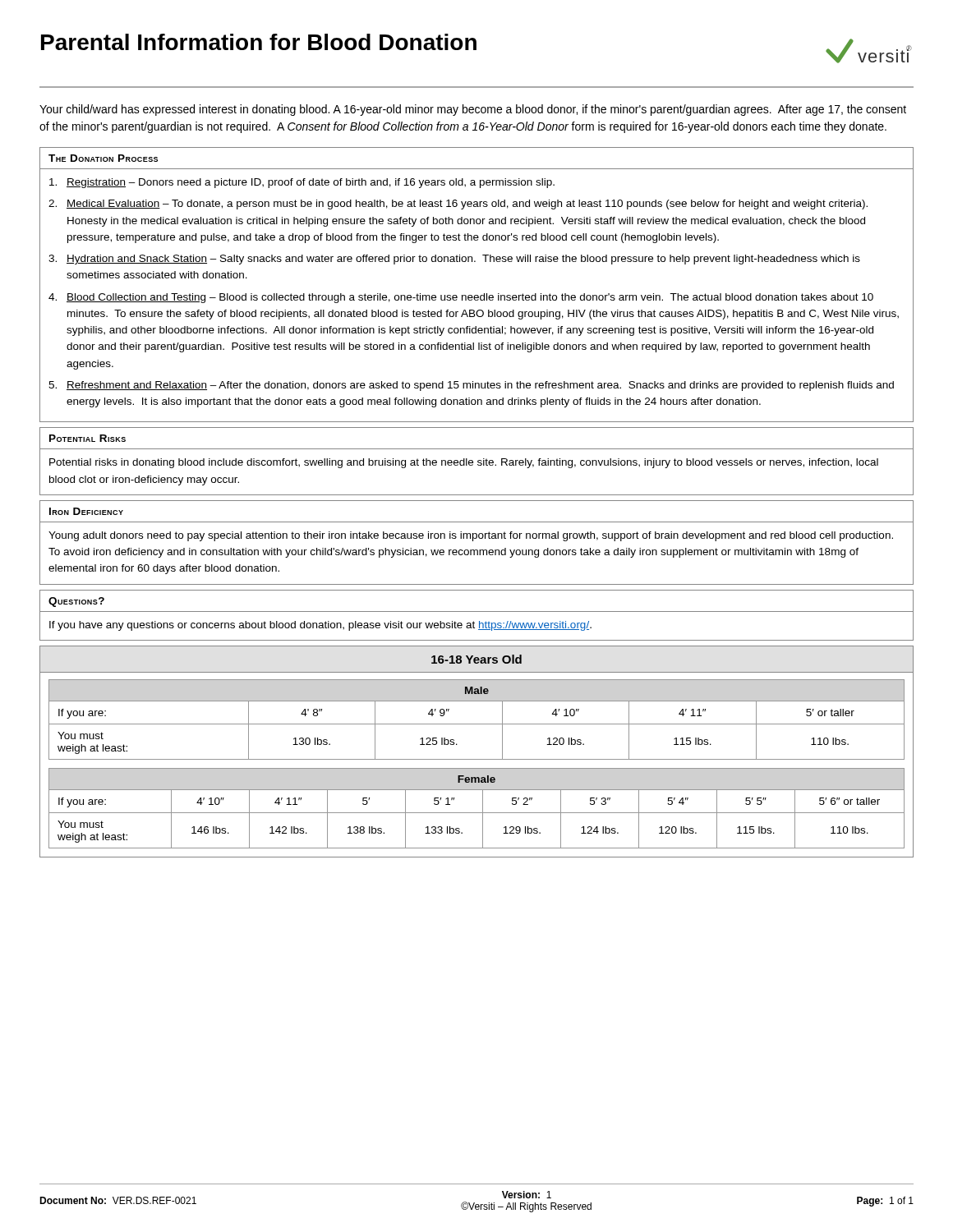Point to the text block starting "Potential risks in donating"
Image resolution: width=953 pixels, height=1232 pixels.
click(464, 471)
